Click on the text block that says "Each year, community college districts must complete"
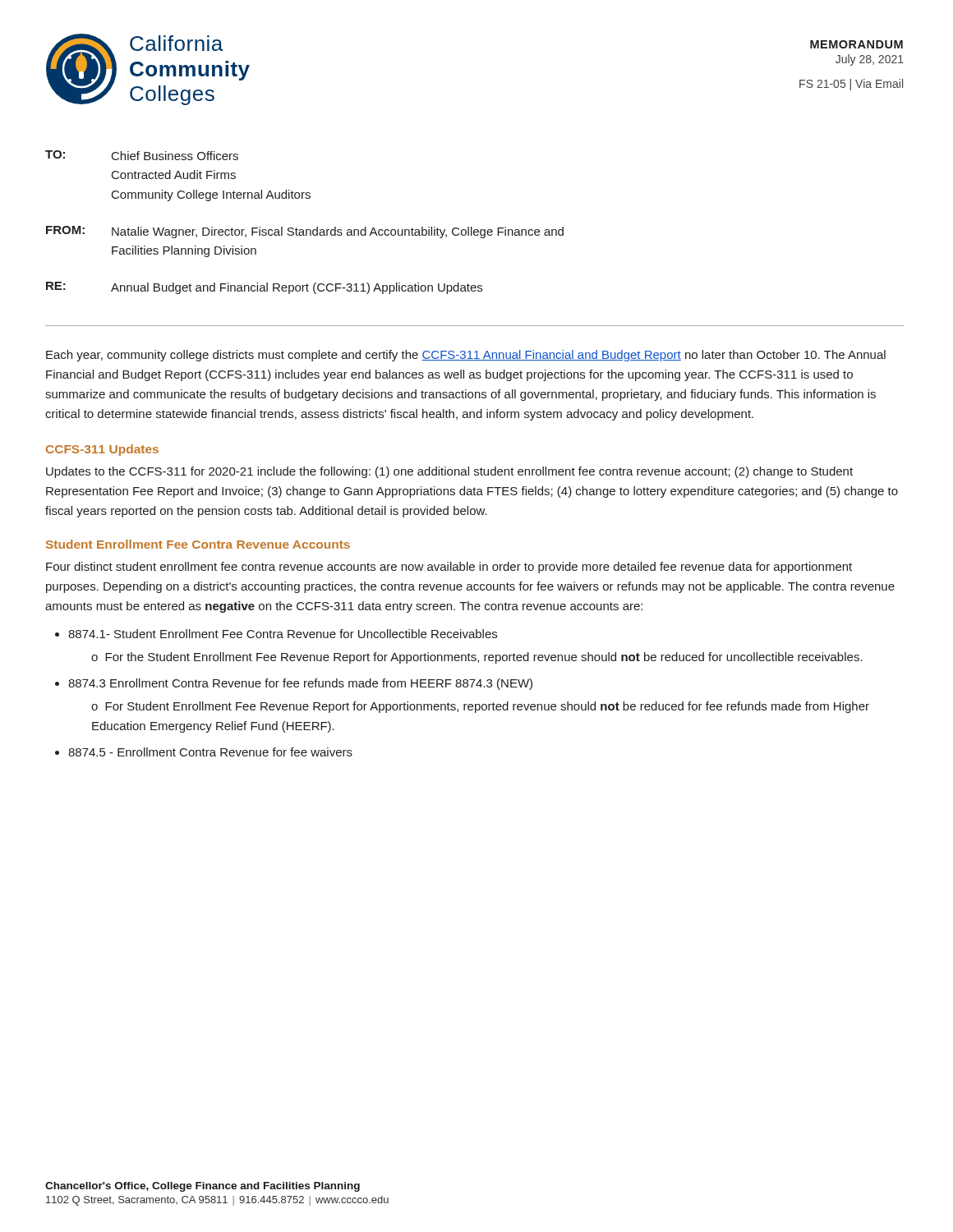 point(466,384)
